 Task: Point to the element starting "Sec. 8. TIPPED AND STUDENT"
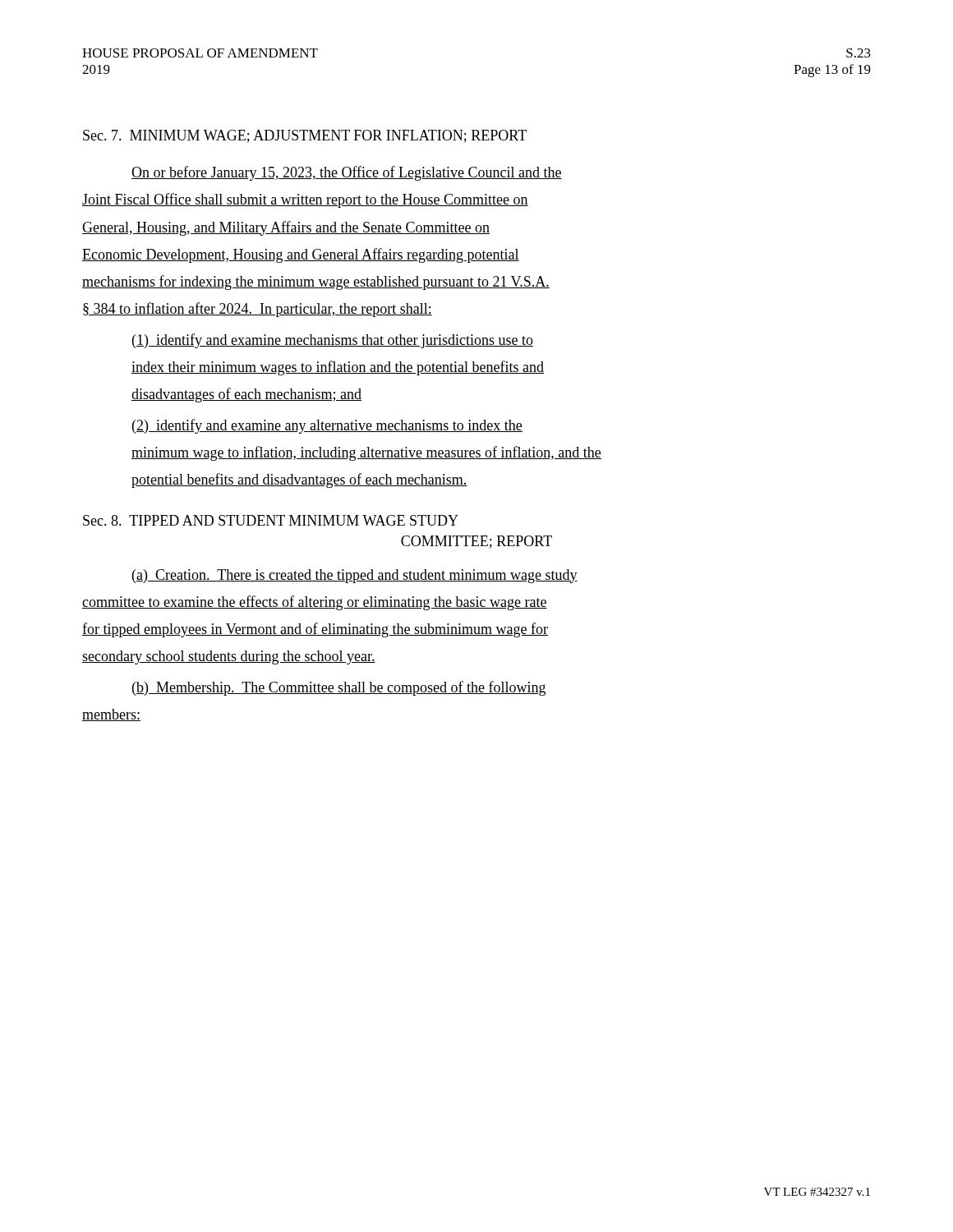pos(270,520)
